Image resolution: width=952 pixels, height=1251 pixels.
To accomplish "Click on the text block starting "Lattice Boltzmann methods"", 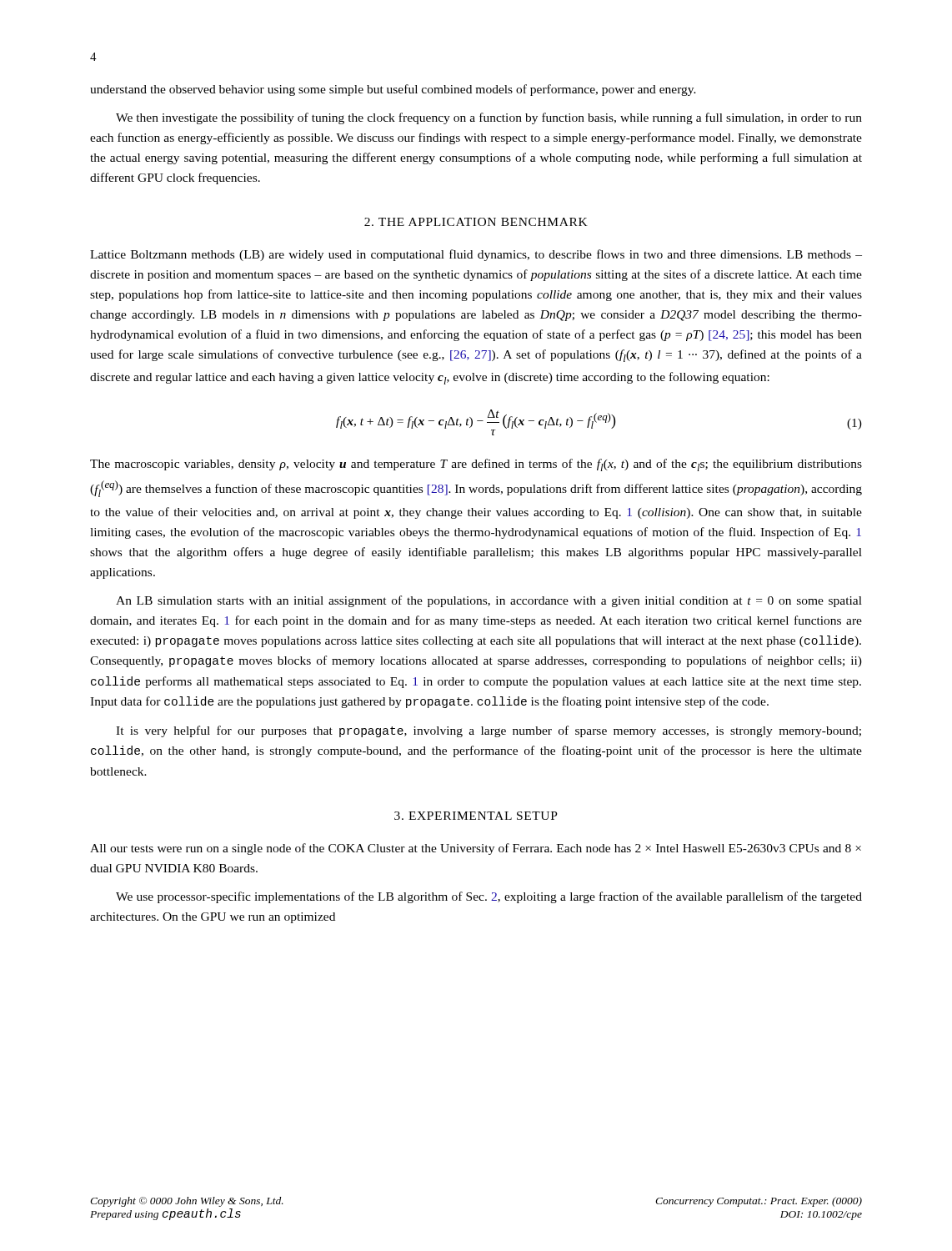I will click(476, 317).
